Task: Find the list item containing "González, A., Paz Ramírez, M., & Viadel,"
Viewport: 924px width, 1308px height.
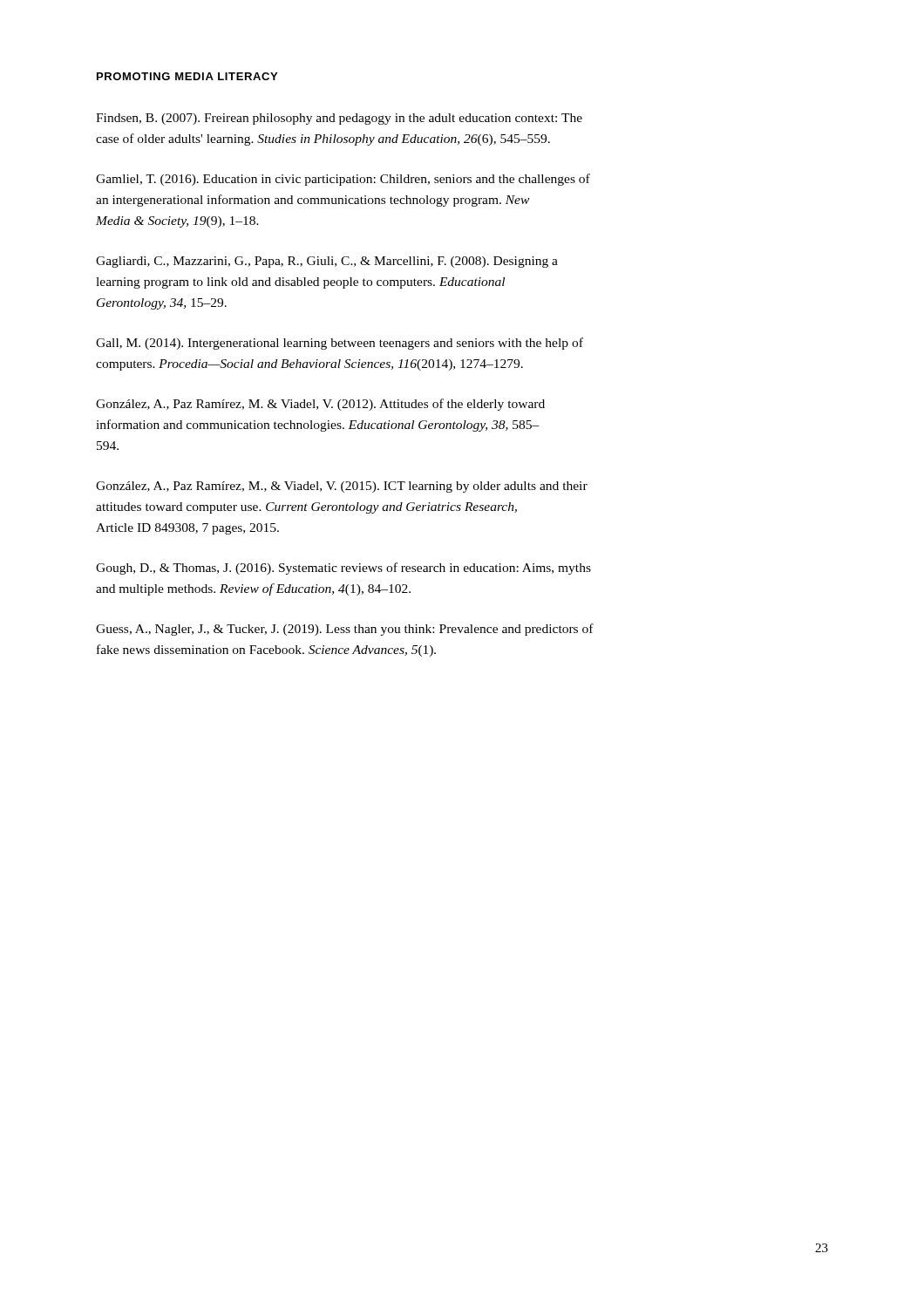Action: click(x=462, y=507)
